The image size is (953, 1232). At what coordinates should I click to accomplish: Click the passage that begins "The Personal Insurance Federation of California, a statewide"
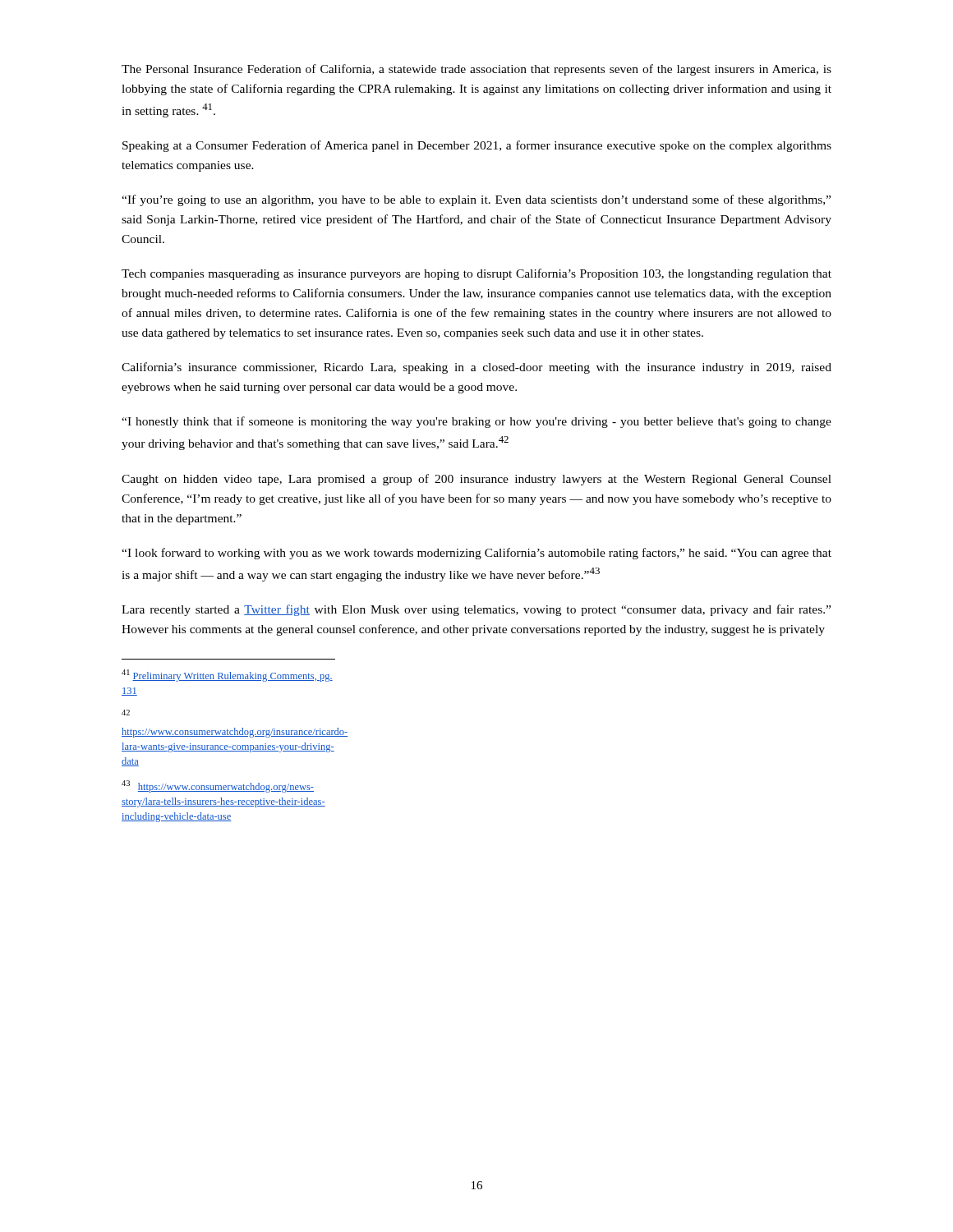476,90
